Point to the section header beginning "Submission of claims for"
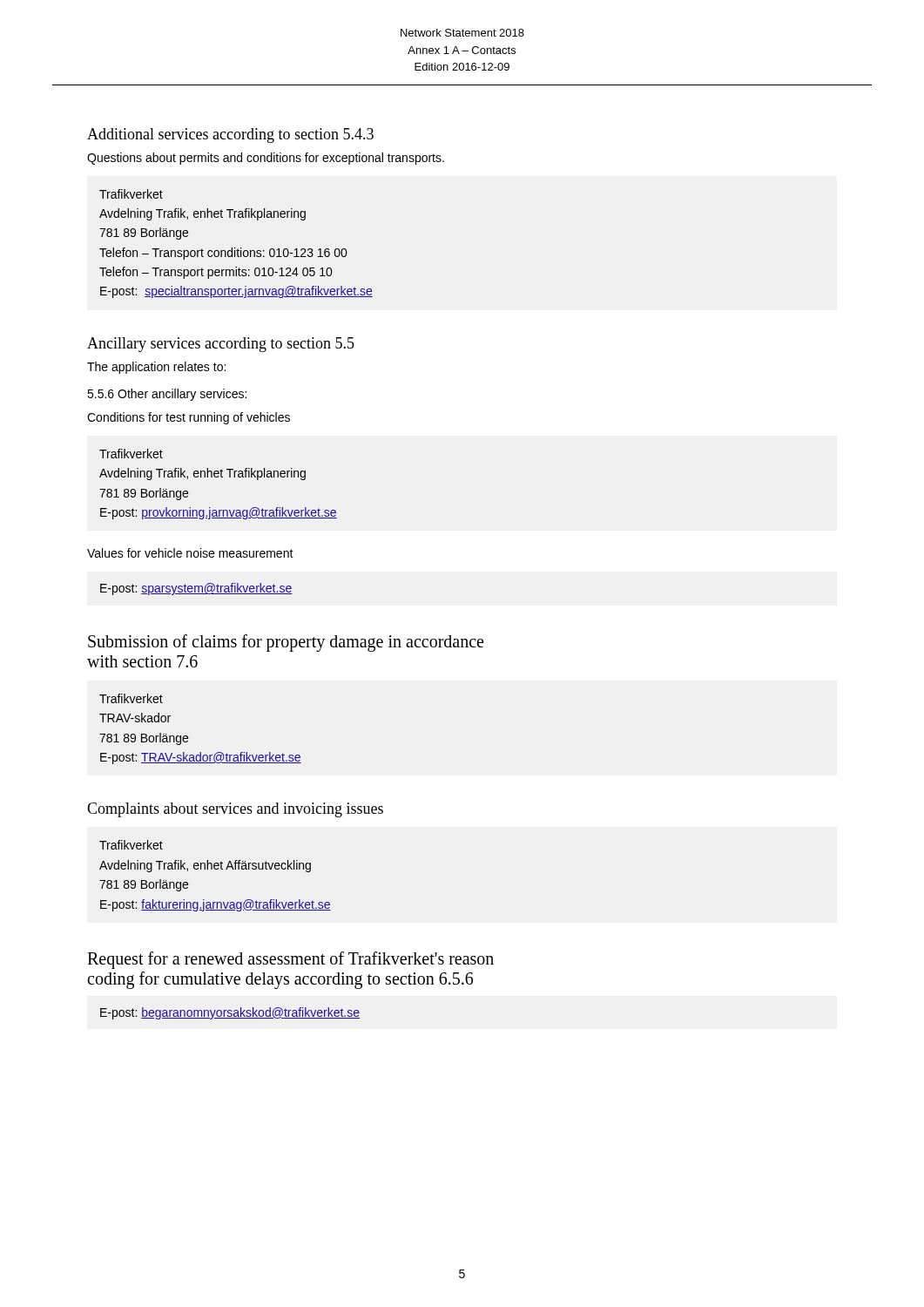Image resolution: width=924 pixels, height=1307 pixels. [x=286, y=651]
